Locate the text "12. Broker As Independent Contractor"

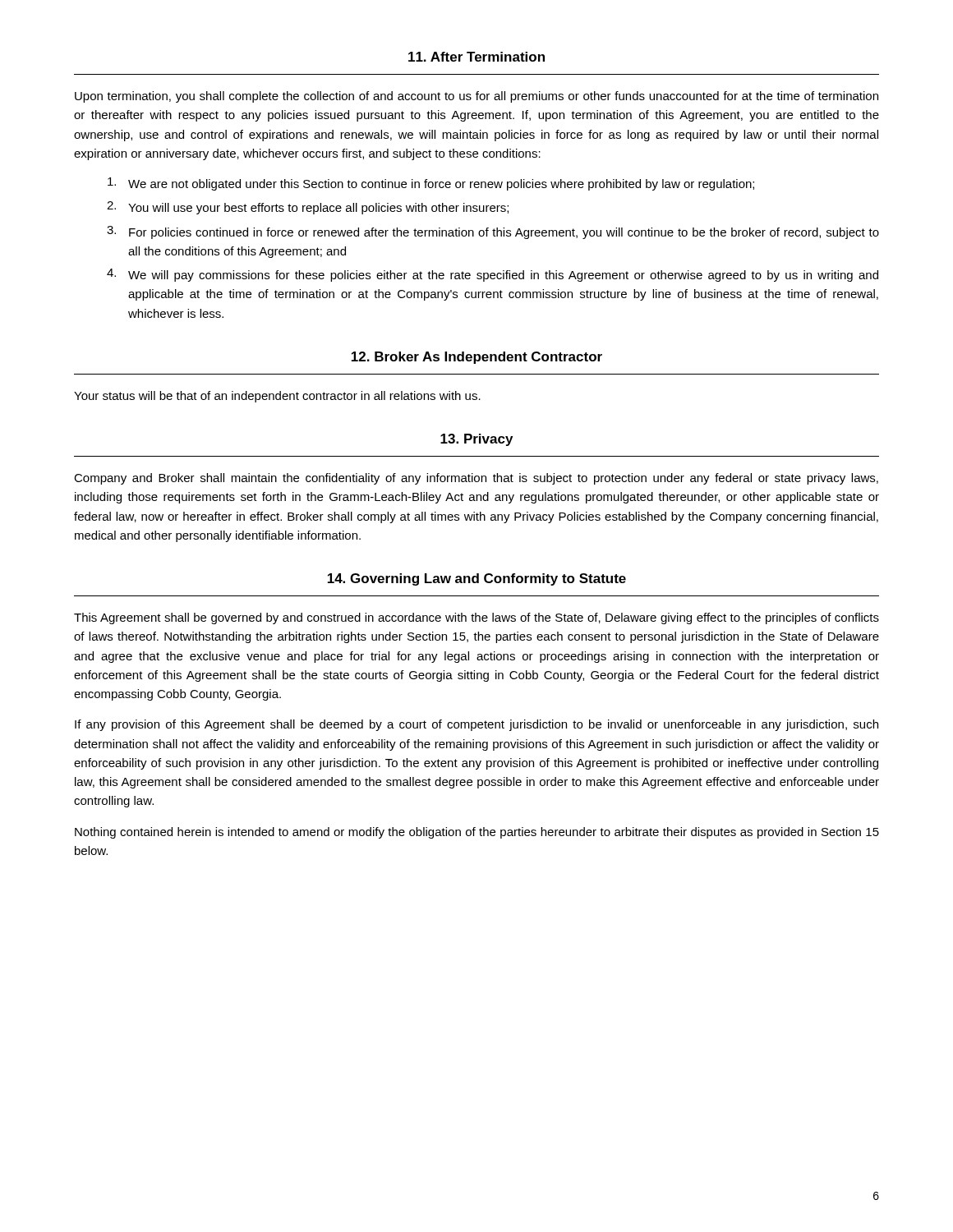click(x=476, y=362)
